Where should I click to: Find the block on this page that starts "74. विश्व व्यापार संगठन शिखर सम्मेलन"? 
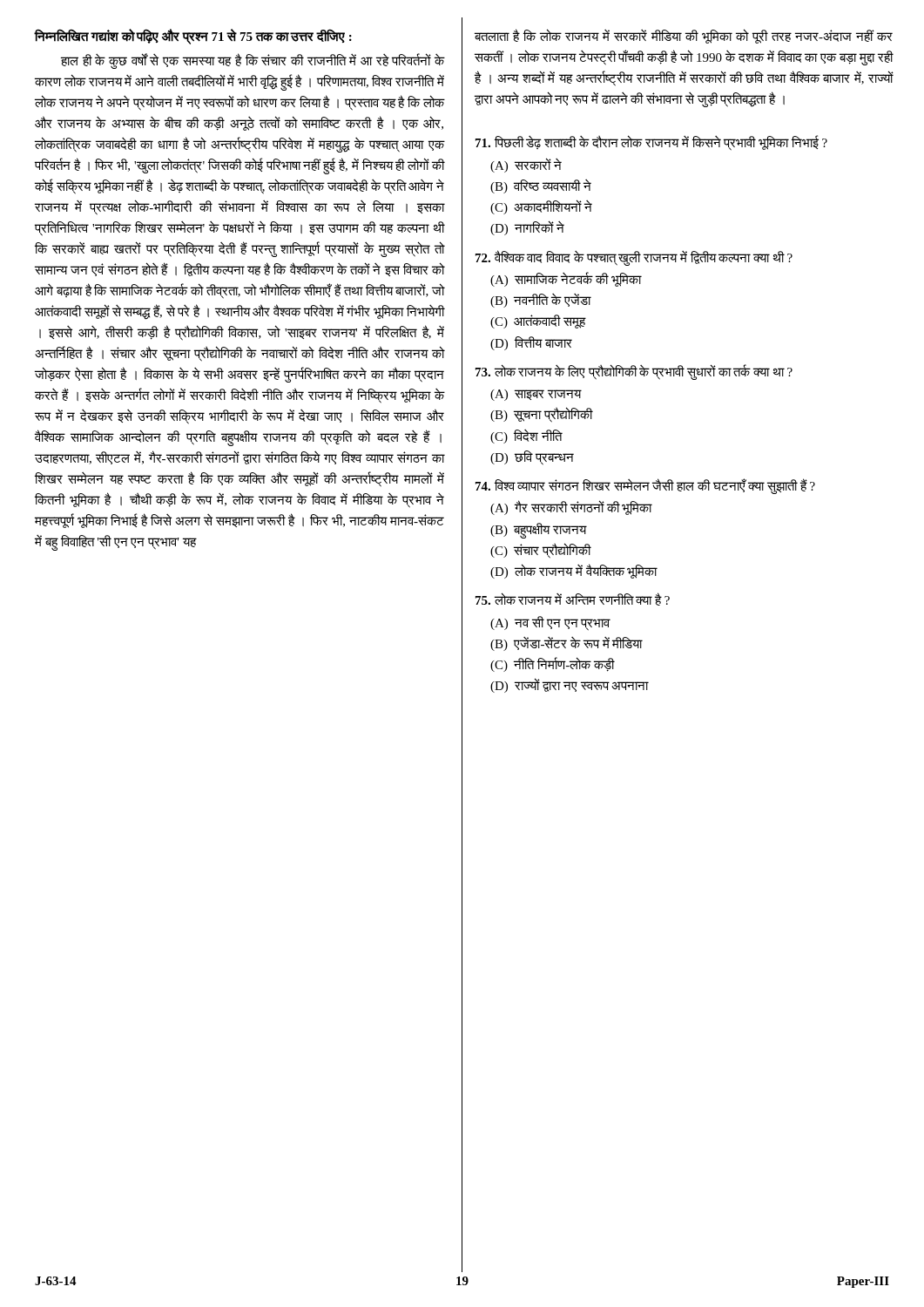645,487
